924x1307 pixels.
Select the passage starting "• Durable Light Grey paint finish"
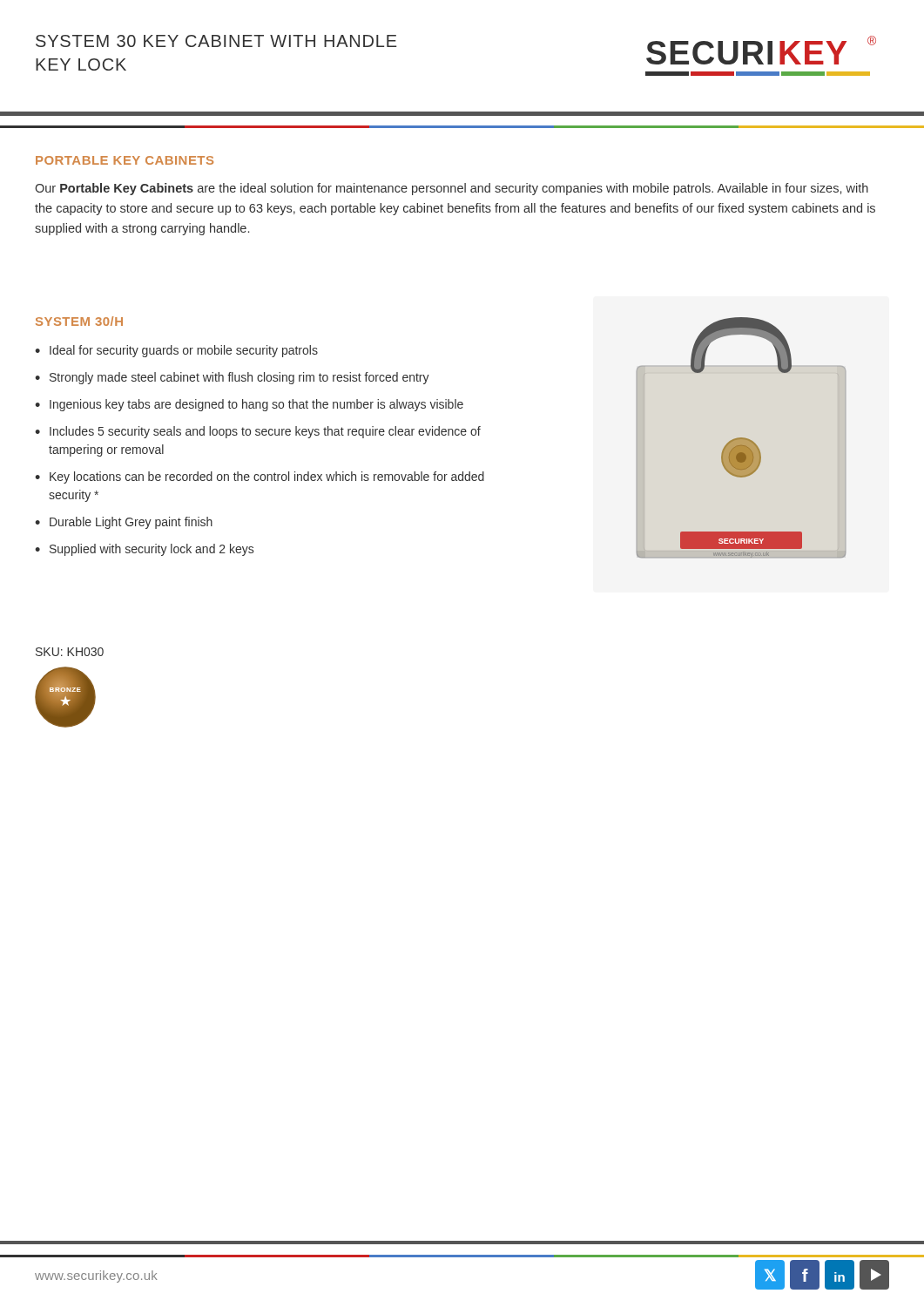[x=124, y=522]
